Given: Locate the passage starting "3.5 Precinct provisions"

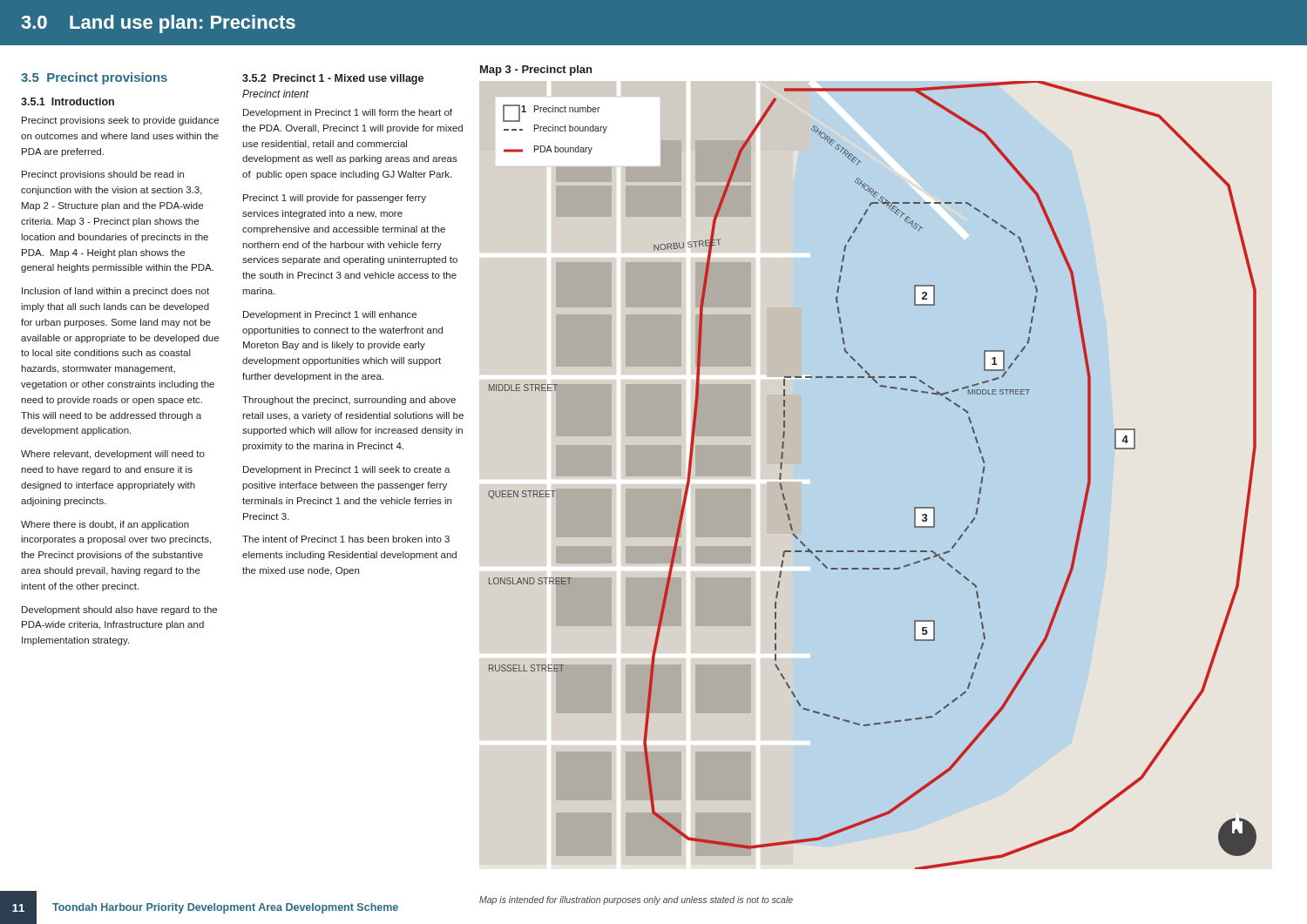Looking at the screenshot, I should [94, 77].
